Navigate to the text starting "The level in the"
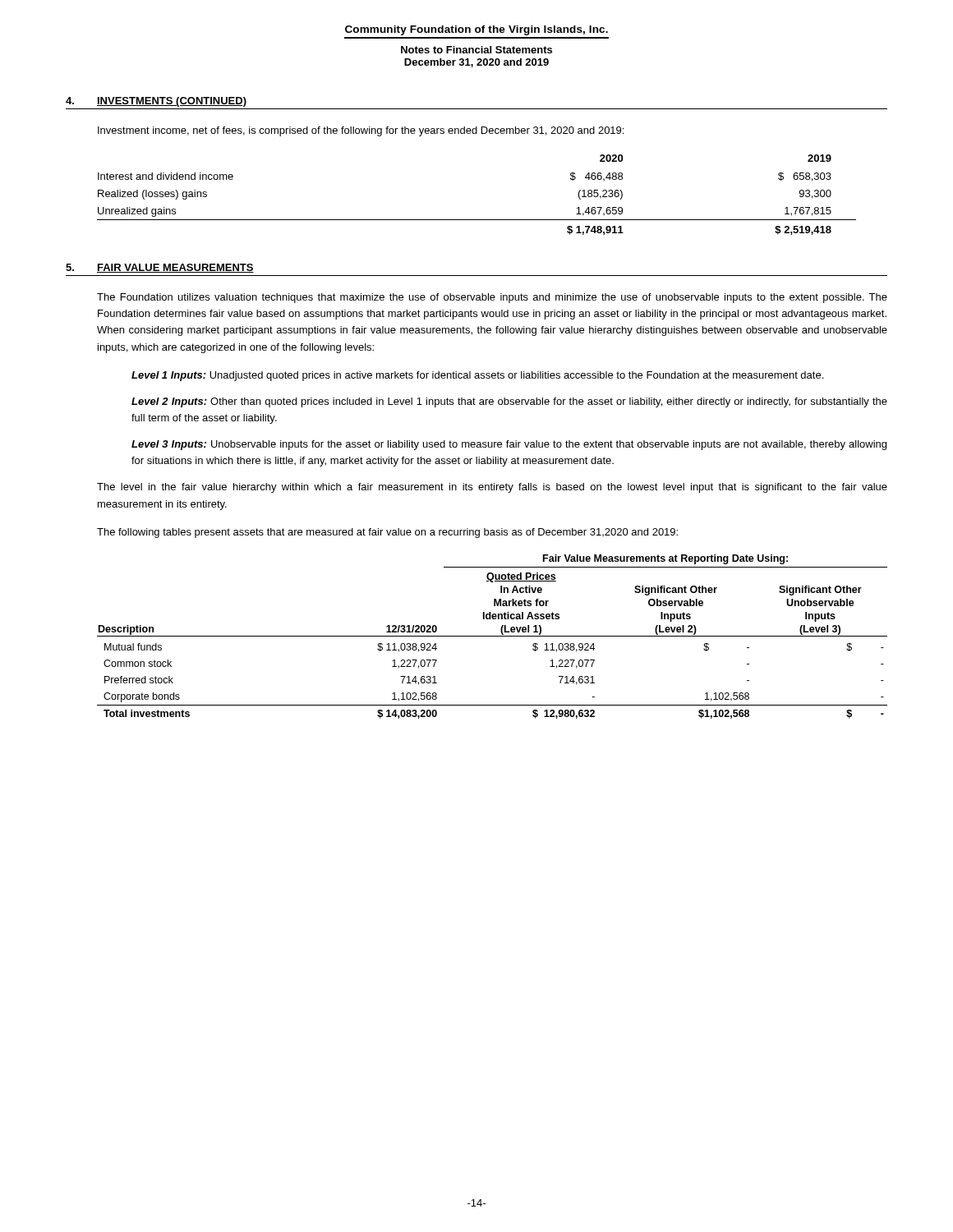Image resolution: width=953 pixels, height=1232 pixels. [492, 495]
